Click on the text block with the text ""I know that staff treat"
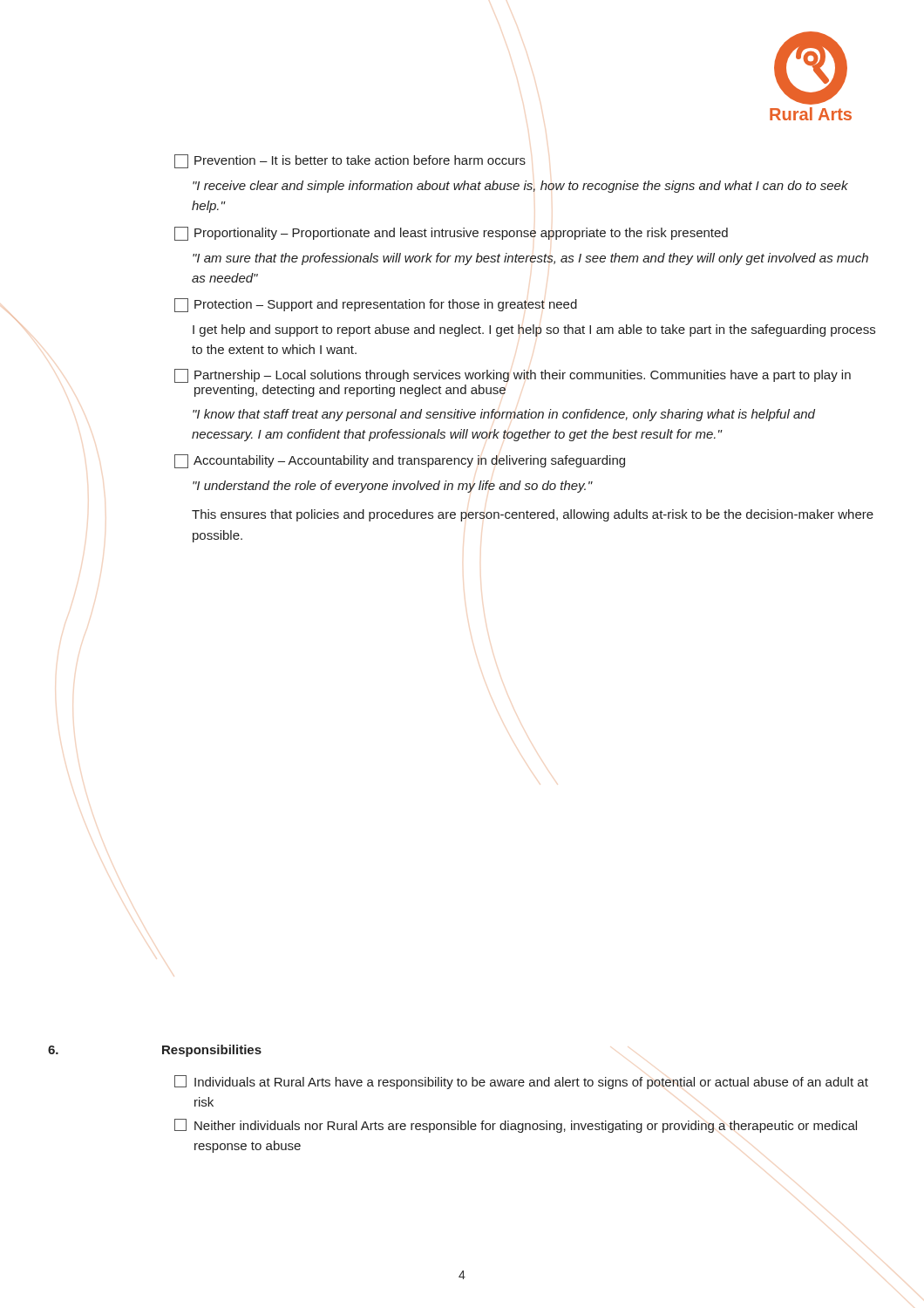This screenshot has height=1308, width=924. point(503,423)
